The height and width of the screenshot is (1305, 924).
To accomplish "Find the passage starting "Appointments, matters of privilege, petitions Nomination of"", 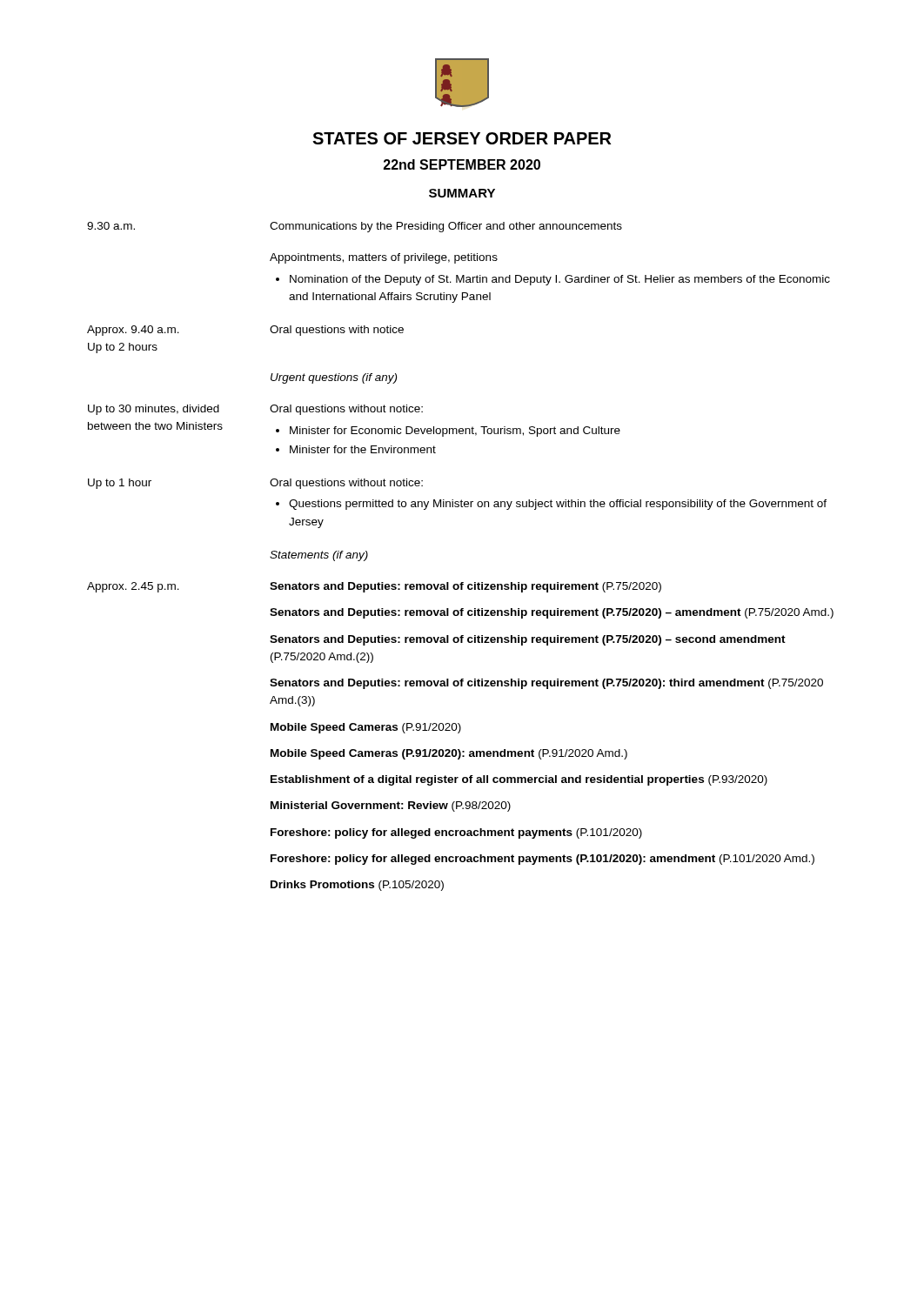I will (553, 278).
